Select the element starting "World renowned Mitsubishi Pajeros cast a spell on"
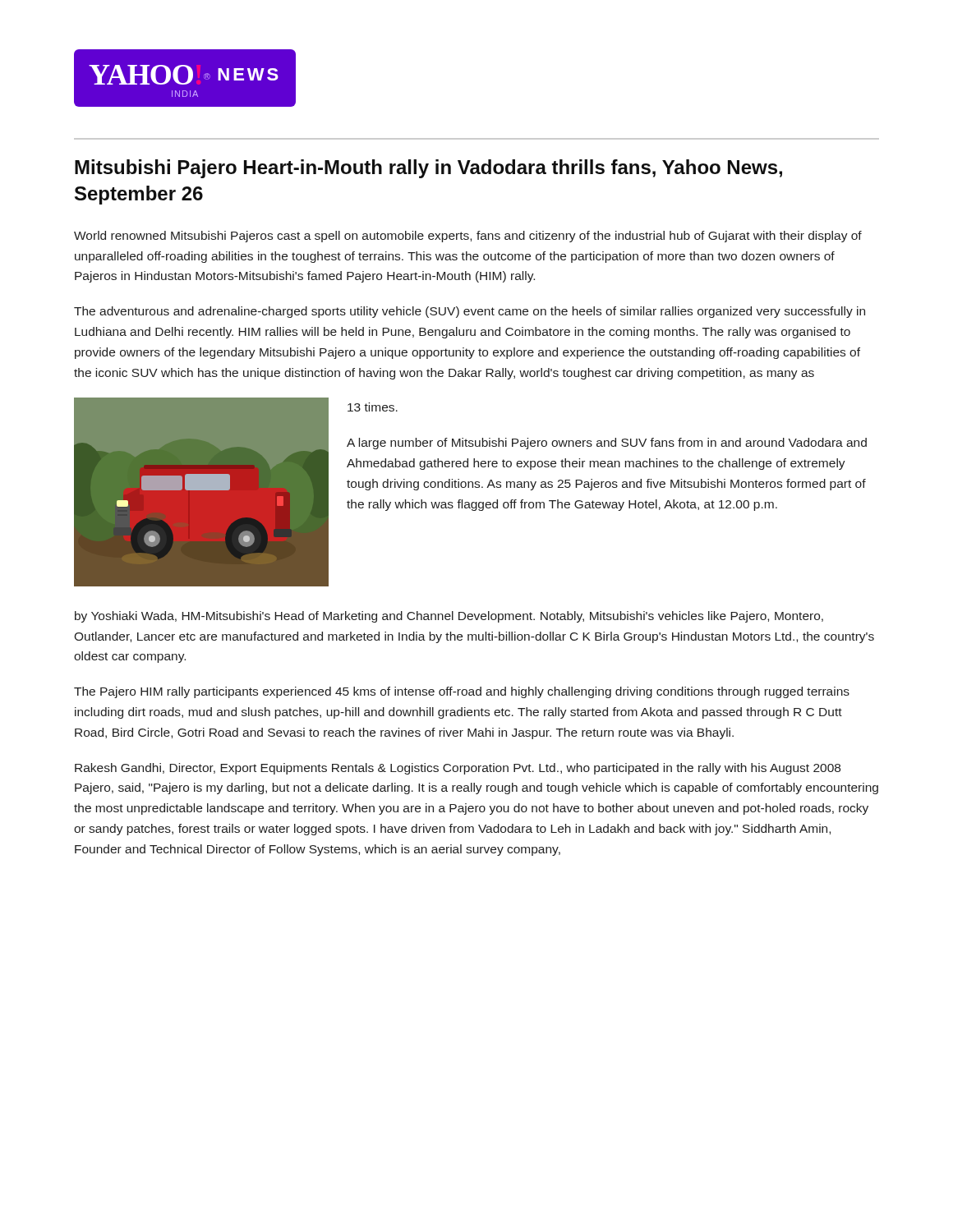The width and height of the screenshot is (953, 1232). pyautogui.click(x=476, y=256)
